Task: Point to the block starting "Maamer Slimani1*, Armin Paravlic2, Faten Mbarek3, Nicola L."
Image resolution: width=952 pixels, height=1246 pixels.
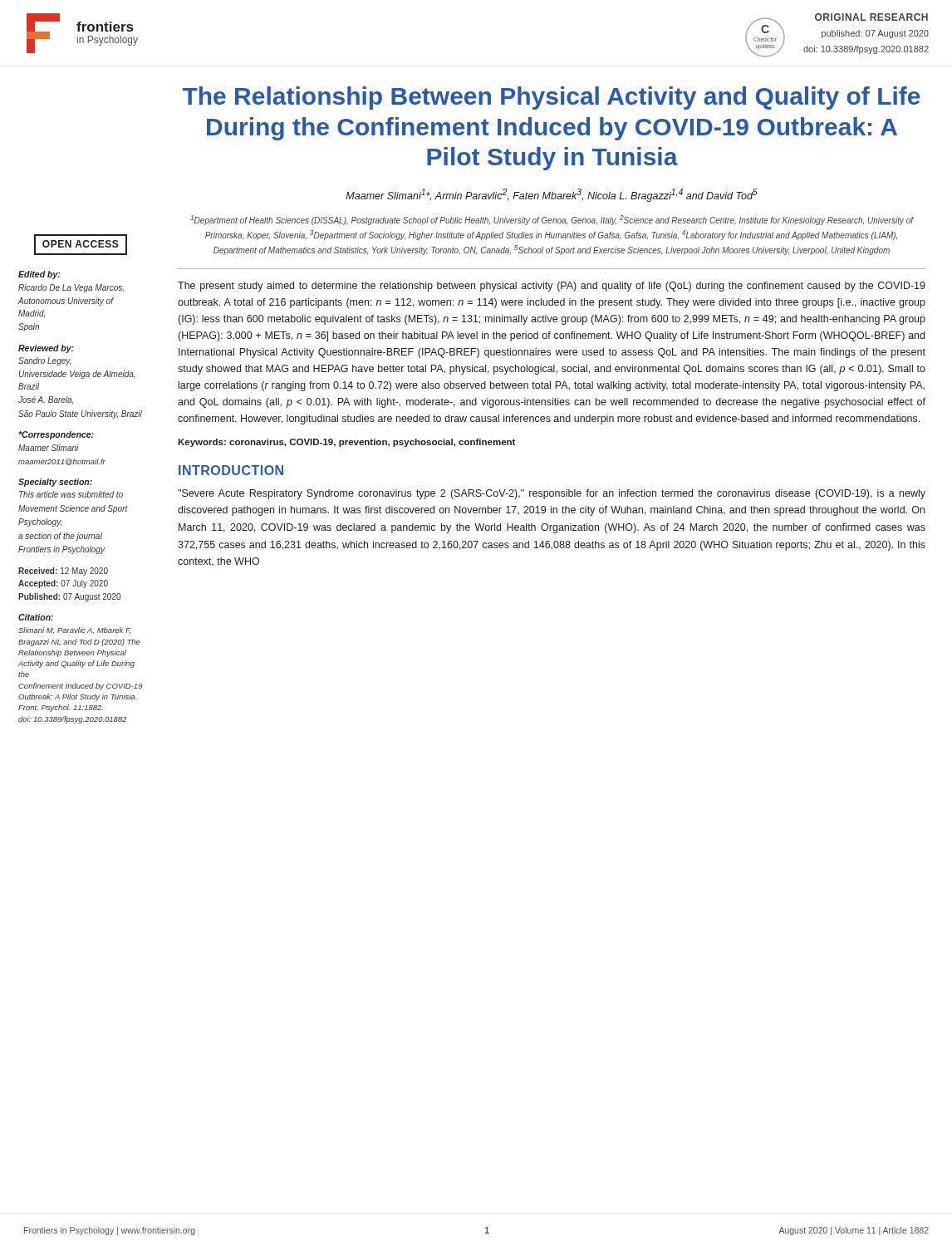Action: tap(552, 195)
